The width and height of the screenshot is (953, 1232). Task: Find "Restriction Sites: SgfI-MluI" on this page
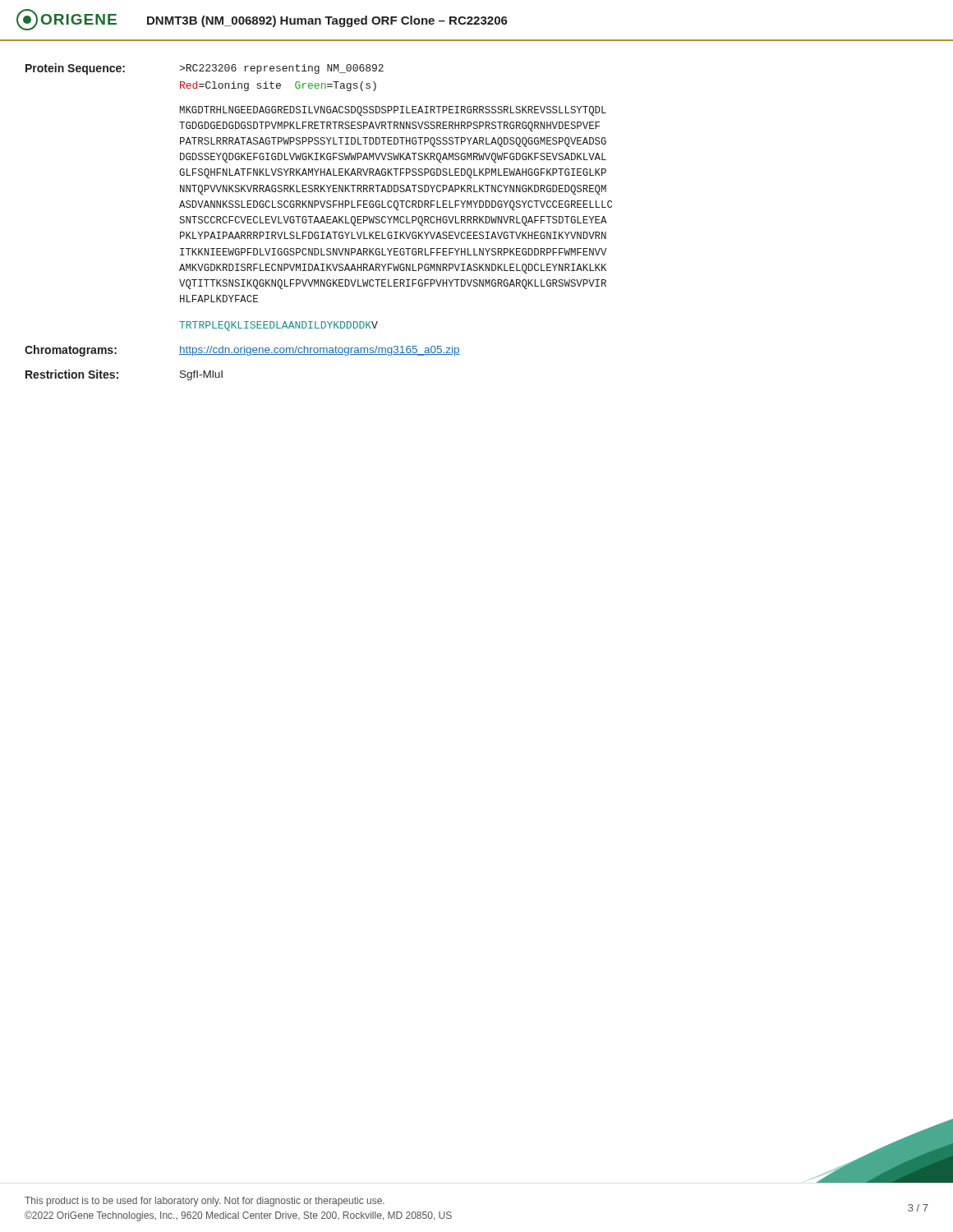tap(73, 375)
